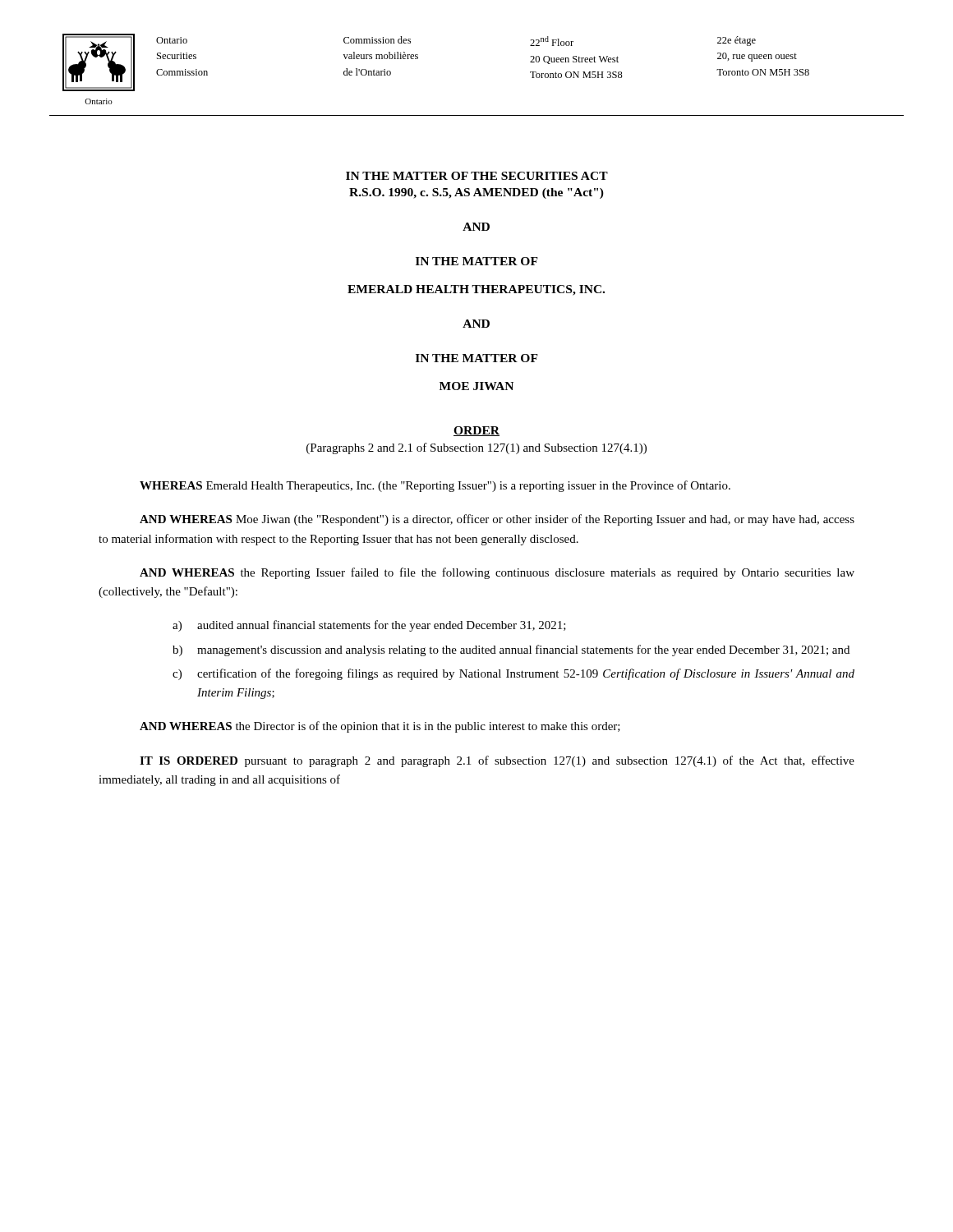Image resolution: width=953 pixels, height=1232 pixels.
Task: Click on the text block with the text "AND WHEREAS Moe"
Action: click(476, 529)
